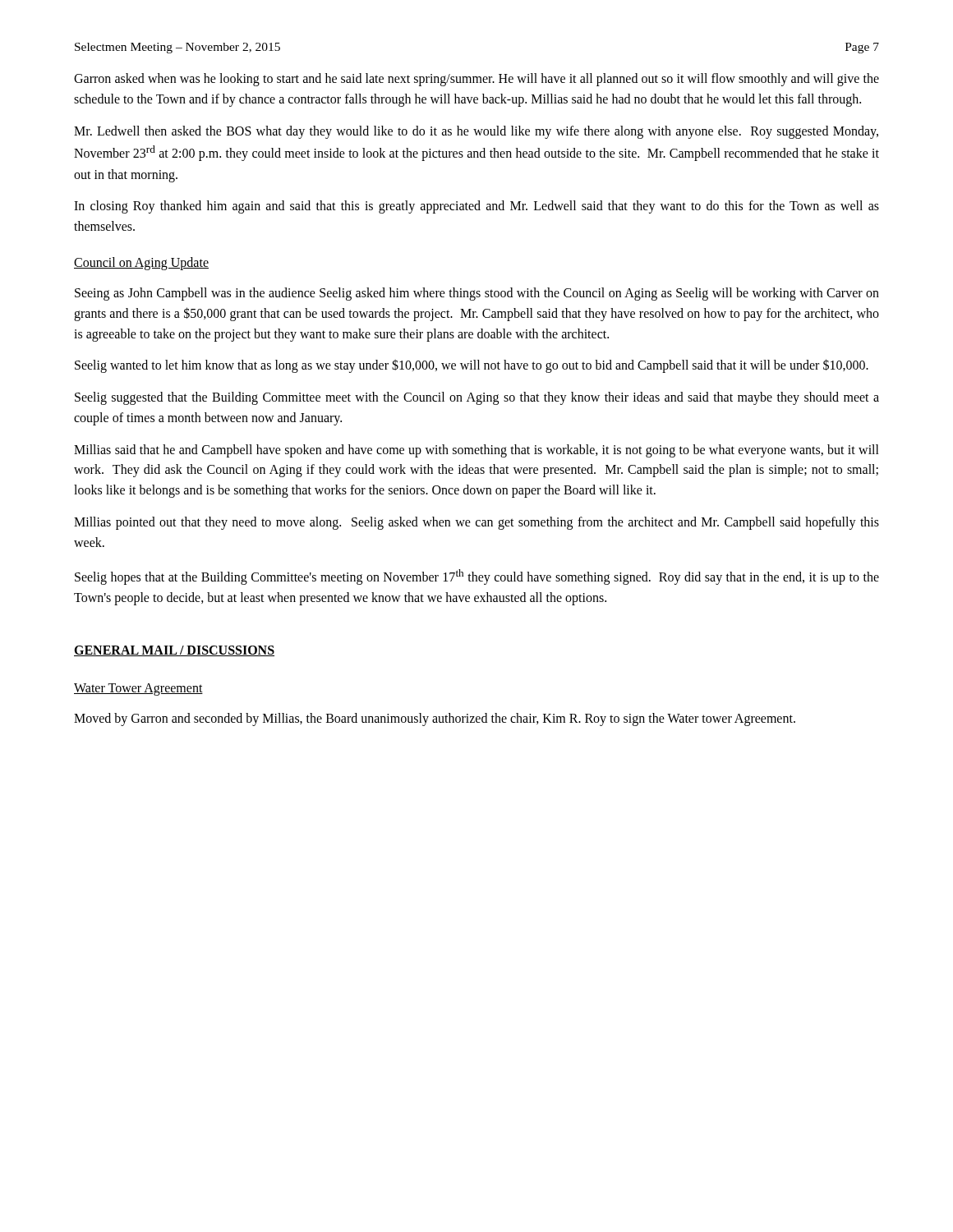The image size is (953, 1232).
Task: Select the section header that says "Council on Aging Update"
Action: [x=141, y=262]
